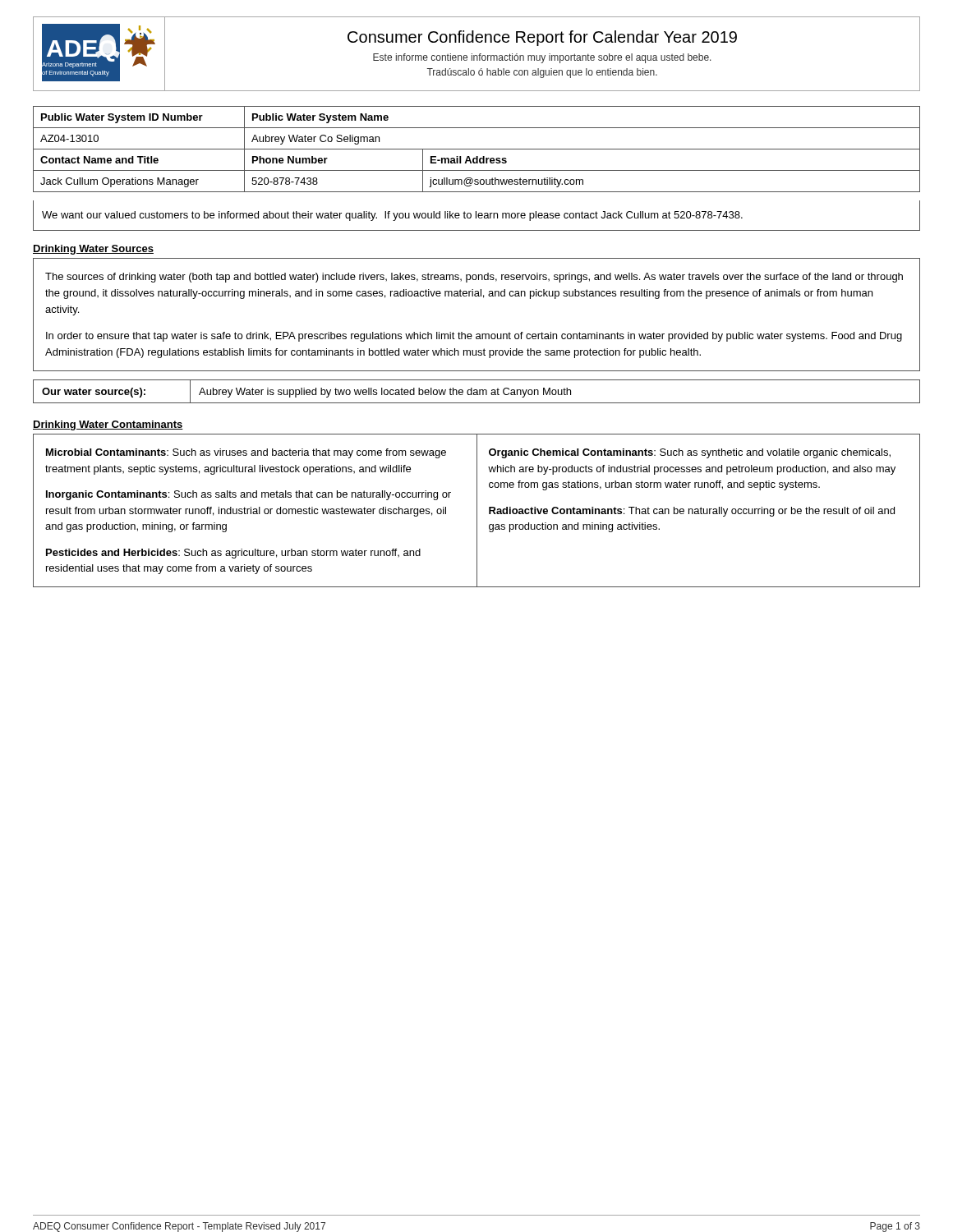Find the logo
This screenshot has height=1232, width=953.
click(99, 54)
